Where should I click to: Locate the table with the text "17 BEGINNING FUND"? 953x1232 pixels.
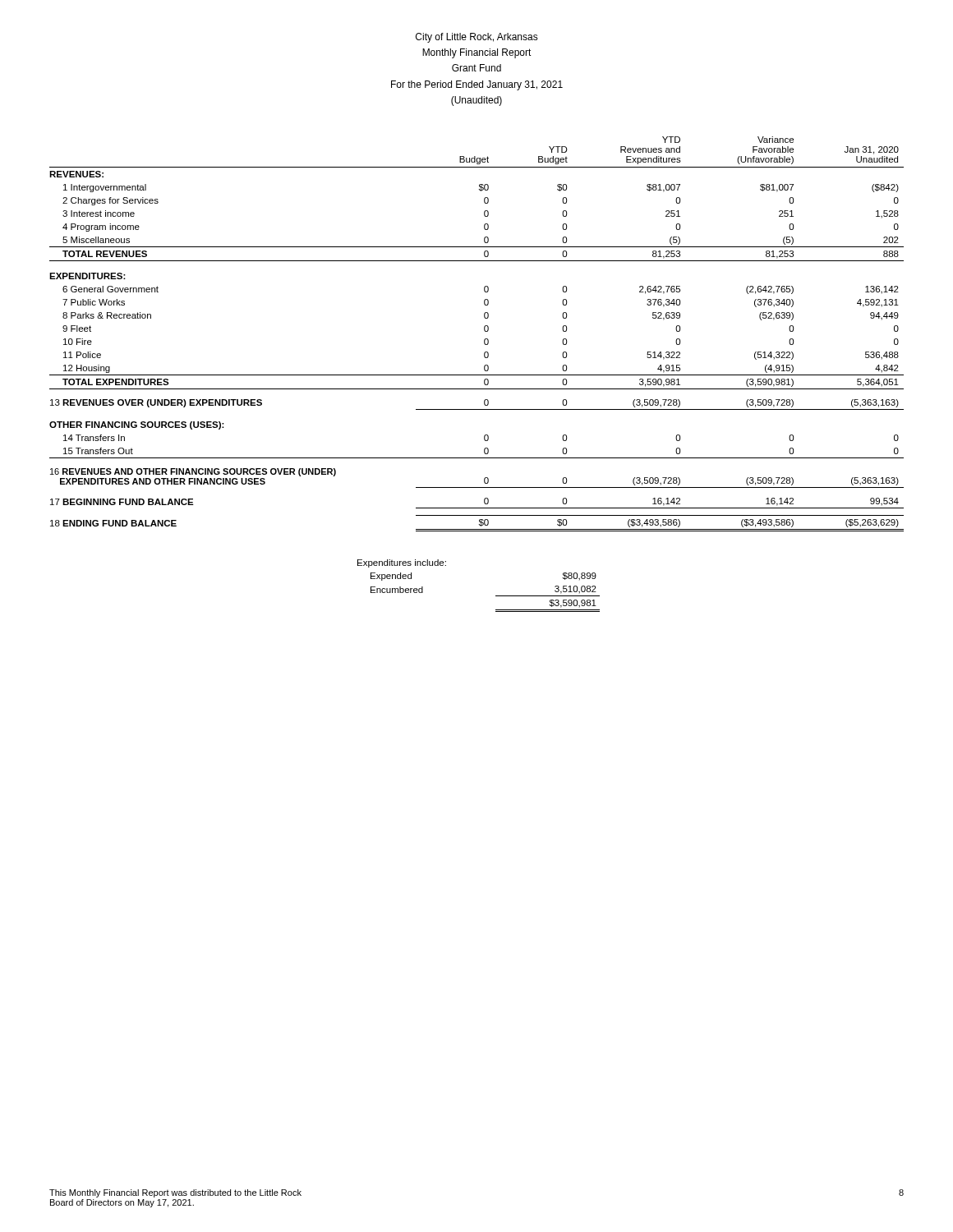pos(476,332)
